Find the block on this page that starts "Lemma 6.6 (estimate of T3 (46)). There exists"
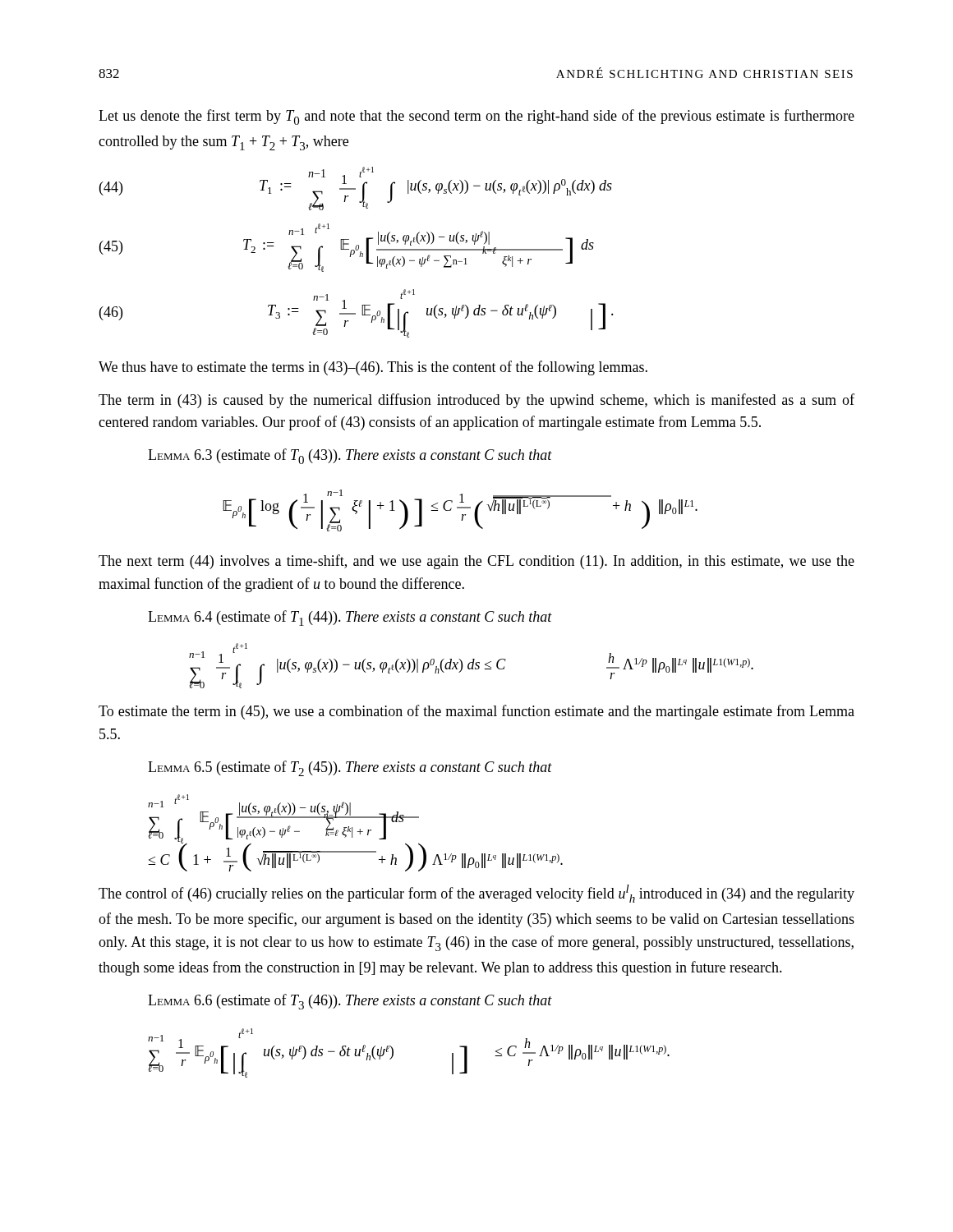 click(x=501, y=1002)
